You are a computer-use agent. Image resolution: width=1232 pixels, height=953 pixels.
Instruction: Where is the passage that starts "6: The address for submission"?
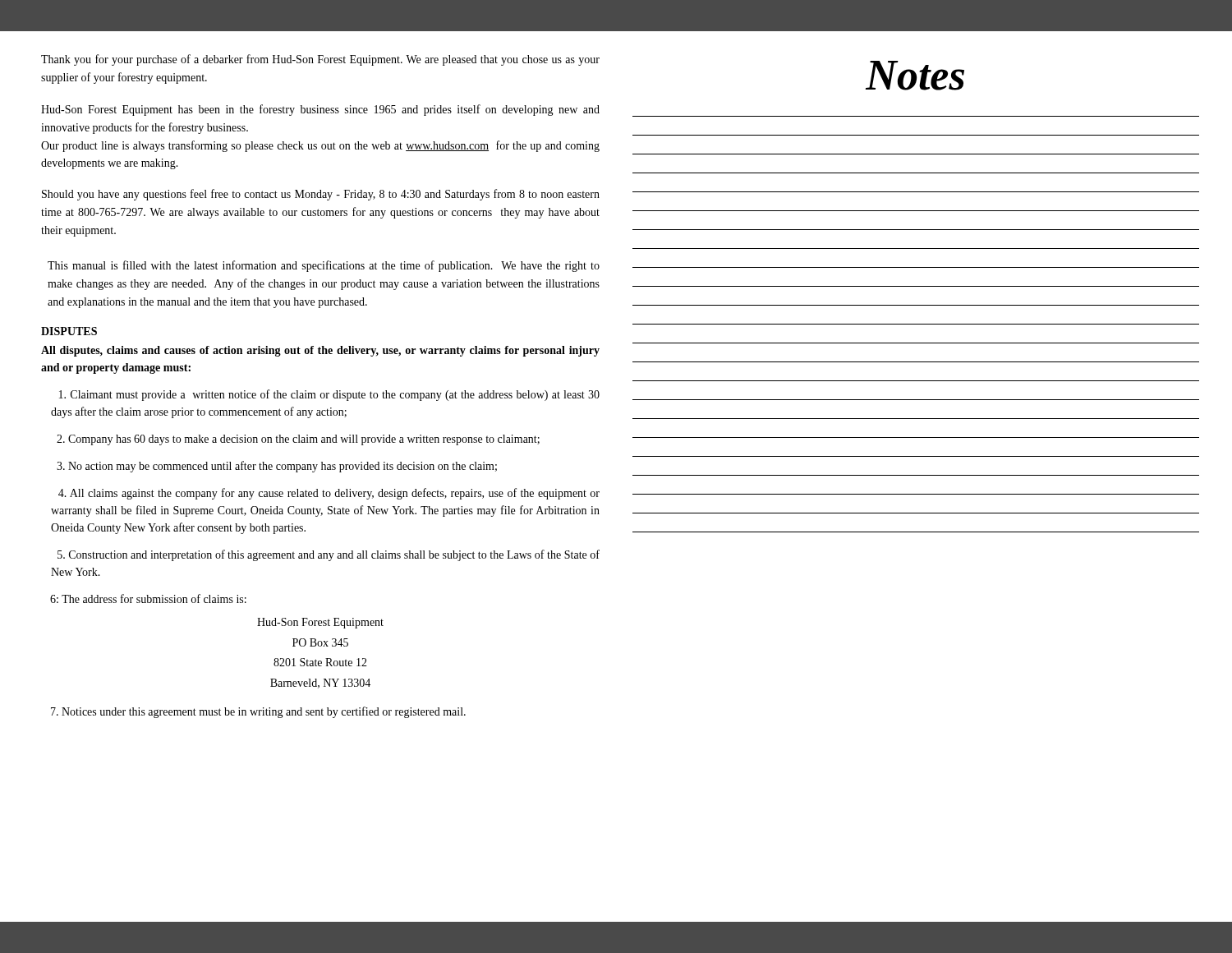(x=146, y=600)
